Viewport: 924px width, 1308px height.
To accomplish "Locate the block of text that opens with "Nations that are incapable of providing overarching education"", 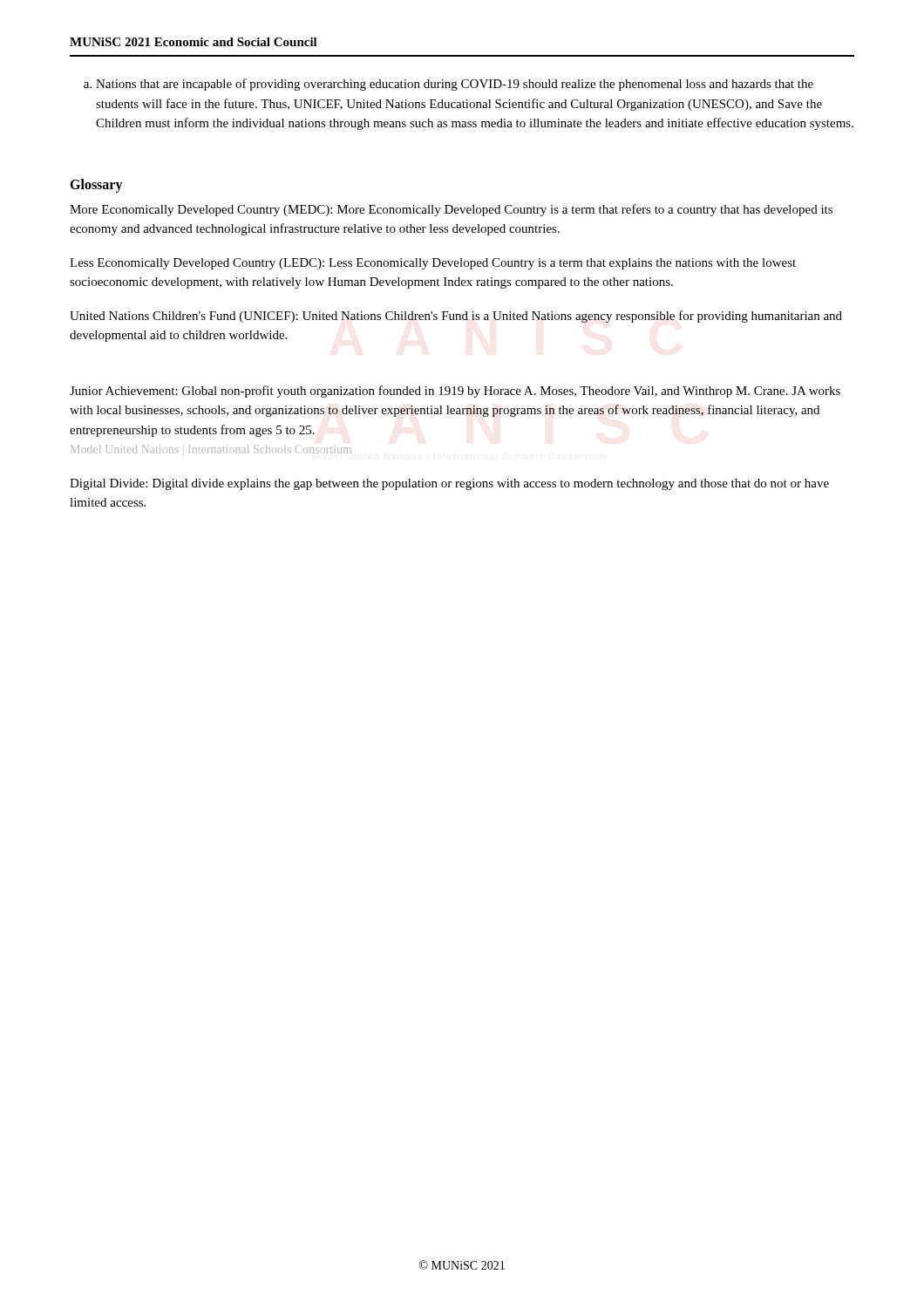I will tap(462, 104).
